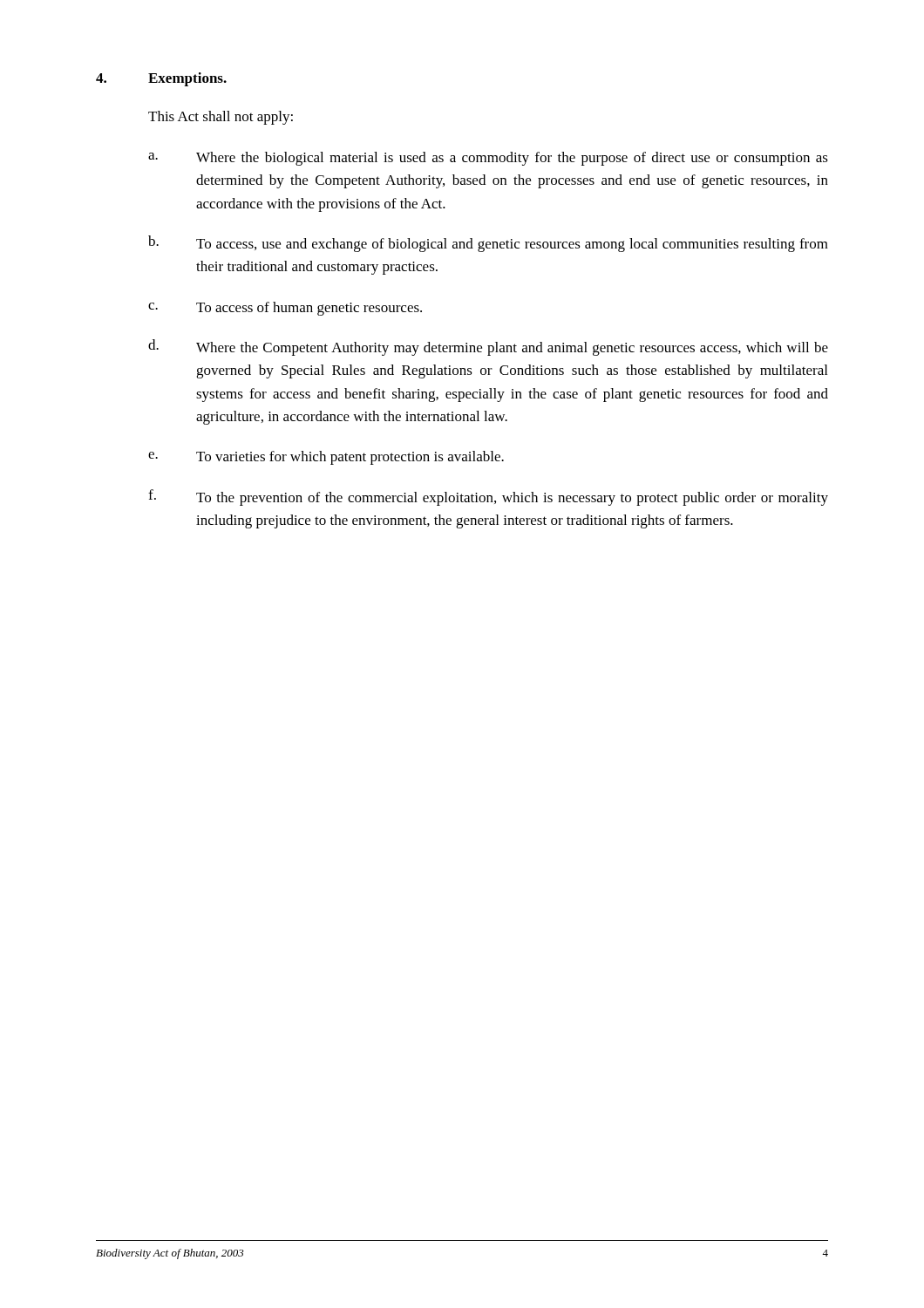Find the list item that reads "a. Where the biological material"
The height and width of the screenshot is (1308, 924).
point(488,181)
